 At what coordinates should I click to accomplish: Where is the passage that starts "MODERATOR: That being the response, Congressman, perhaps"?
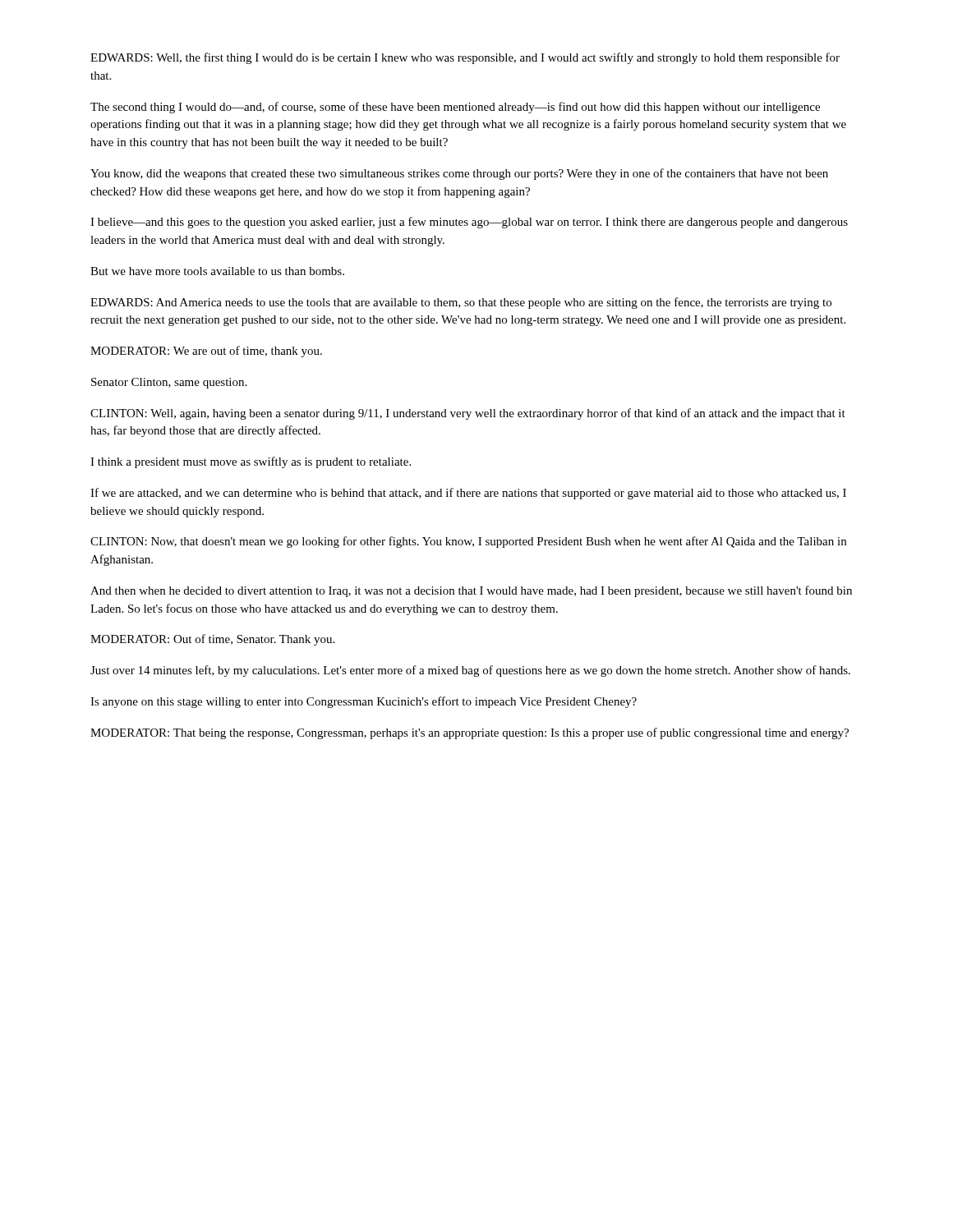coord(470,732)
